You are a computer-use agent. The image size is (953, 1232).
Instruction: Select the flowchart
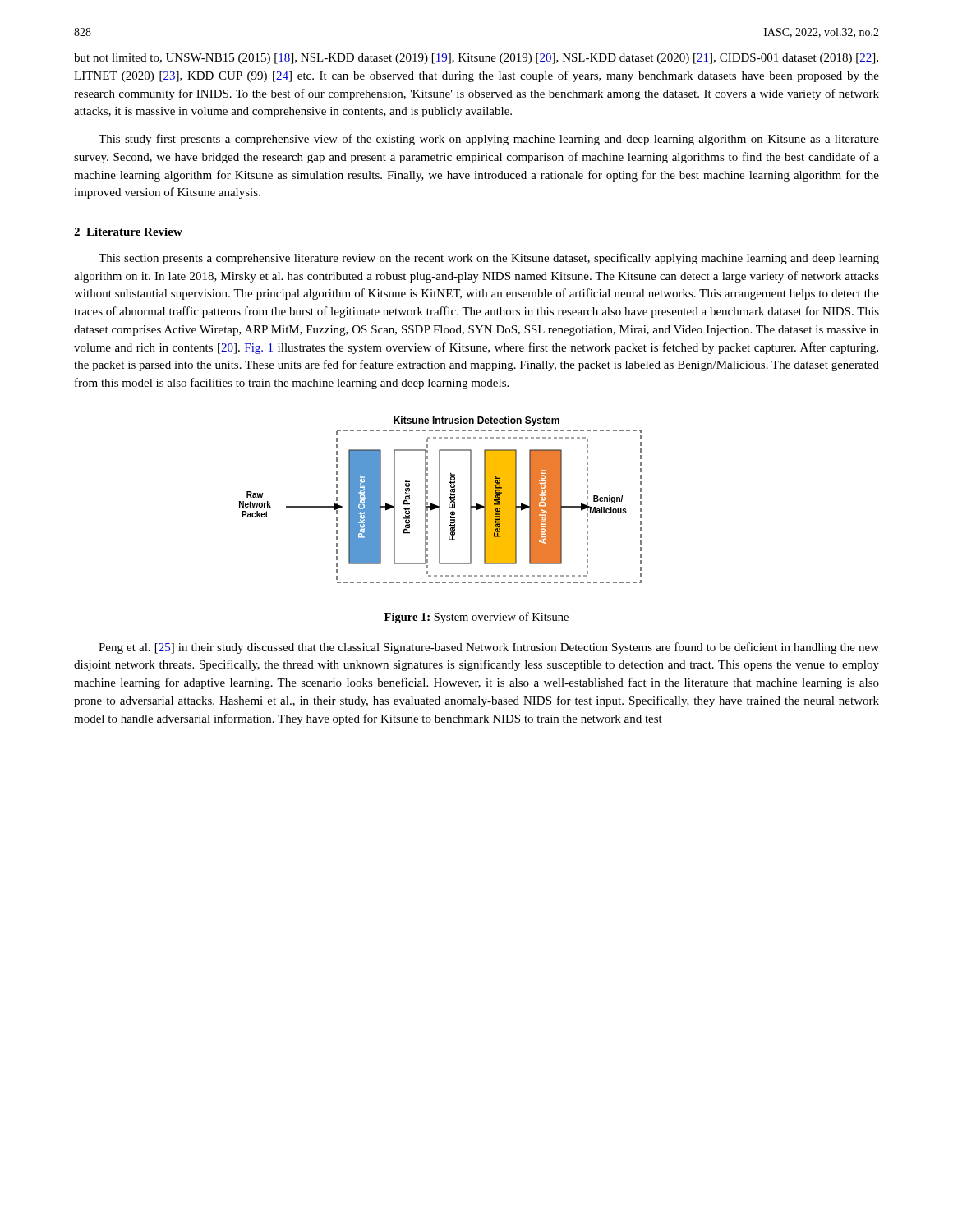pos(476,506)
